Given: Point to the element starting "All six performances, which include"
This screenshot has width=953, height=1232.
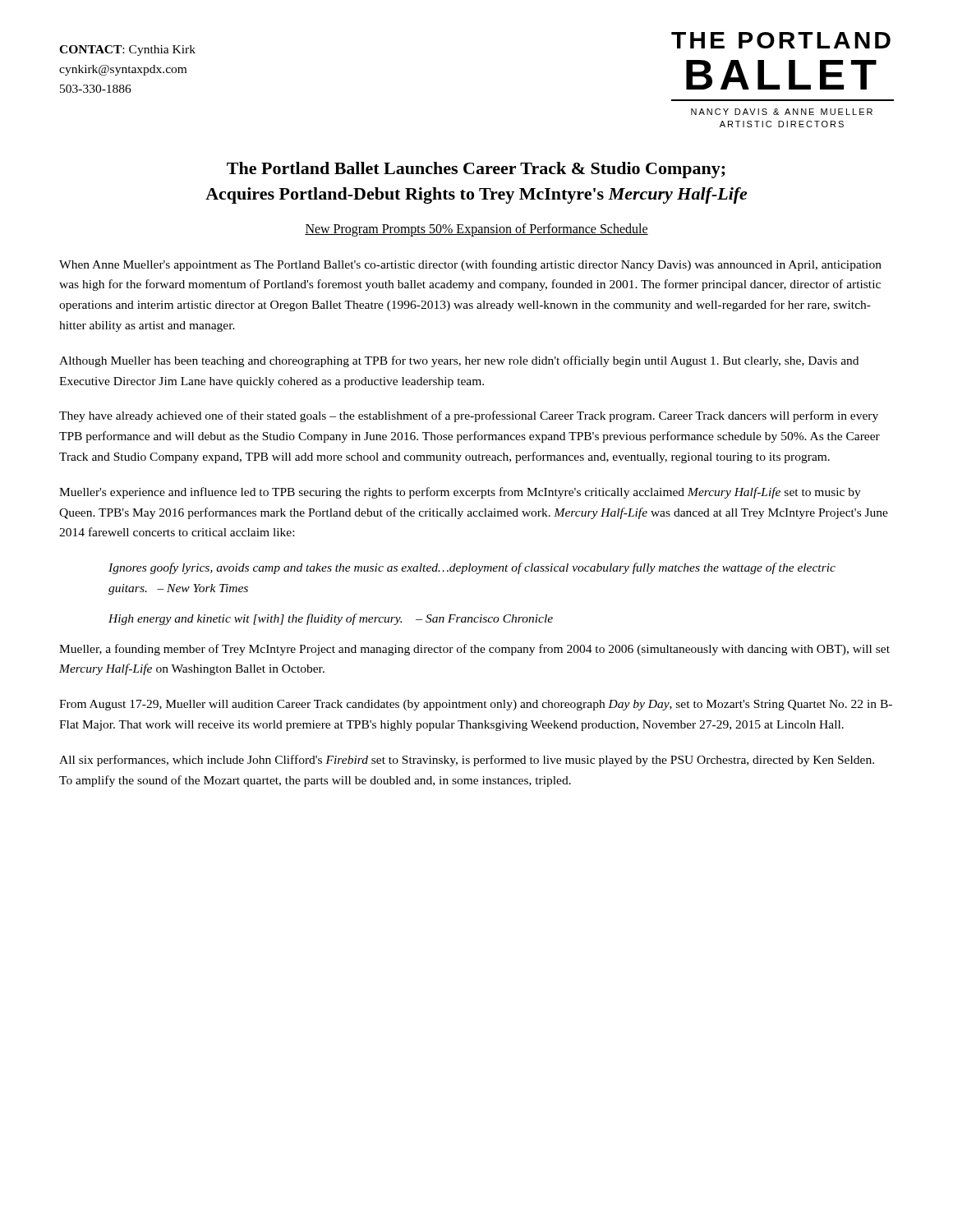Looking at the screenshot, I should [x=469, y=769].
